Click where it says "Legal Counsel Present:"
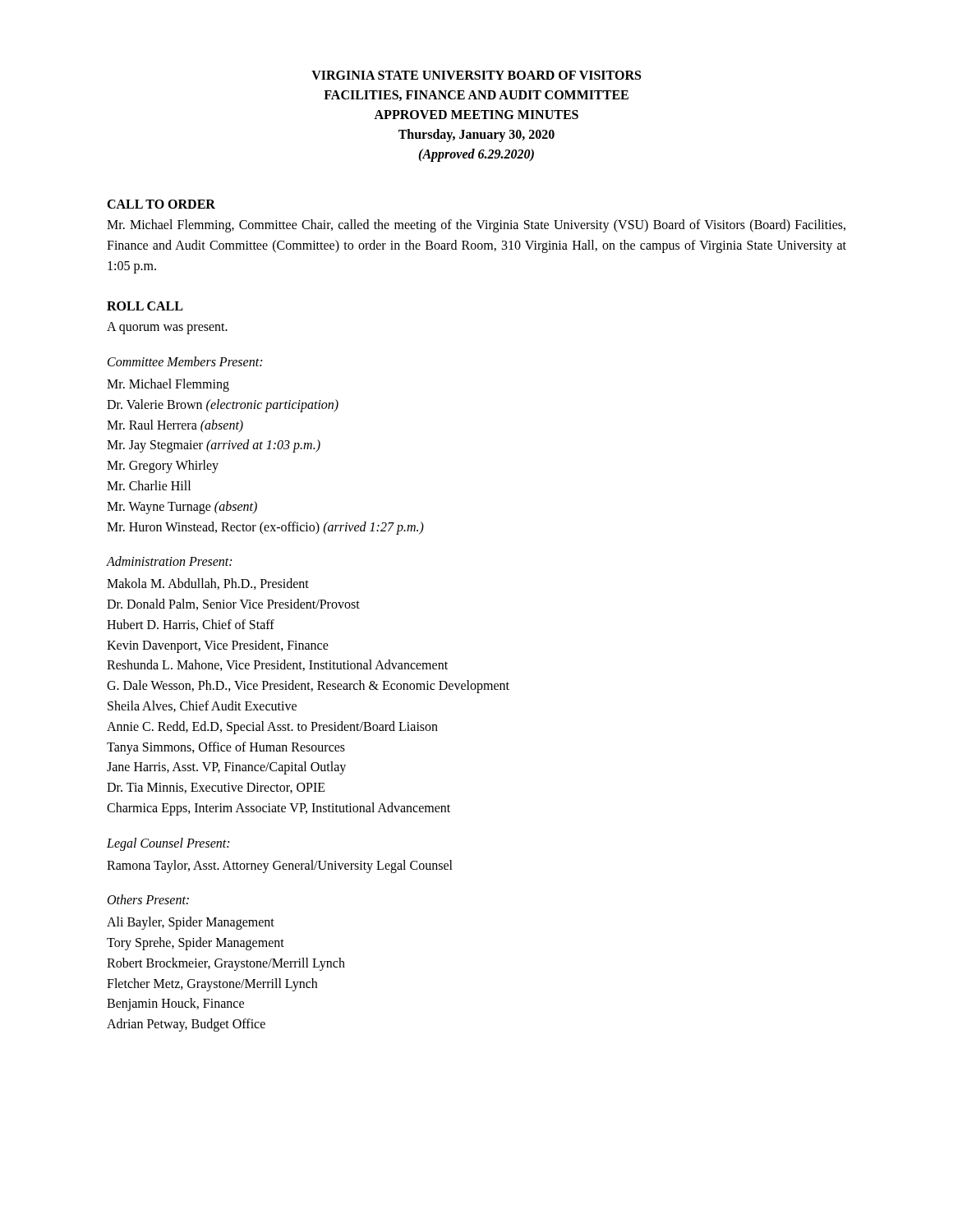 point(169,843)
